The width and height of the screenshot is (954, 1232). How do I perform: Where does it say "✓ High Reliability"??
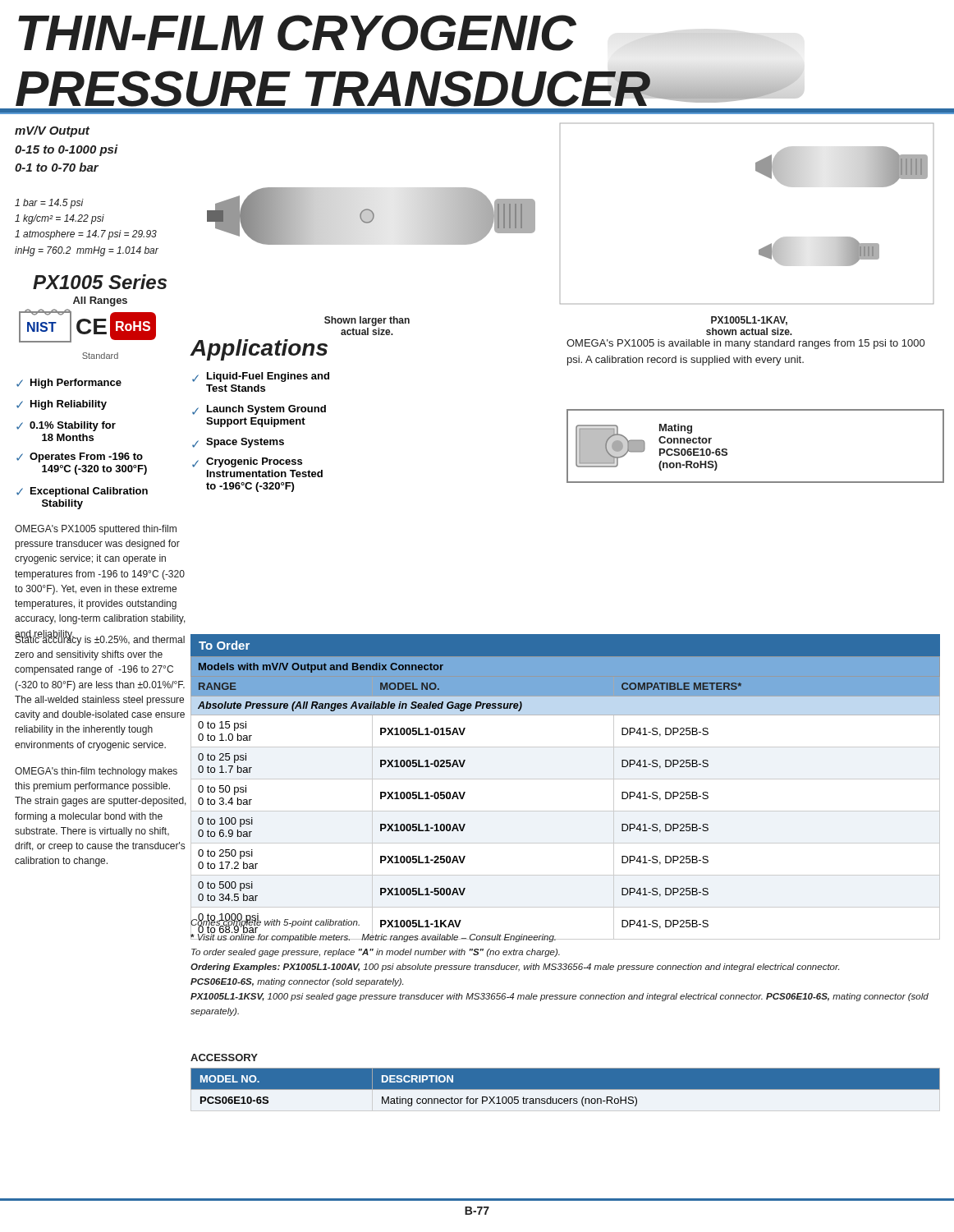tap(61, 405)
